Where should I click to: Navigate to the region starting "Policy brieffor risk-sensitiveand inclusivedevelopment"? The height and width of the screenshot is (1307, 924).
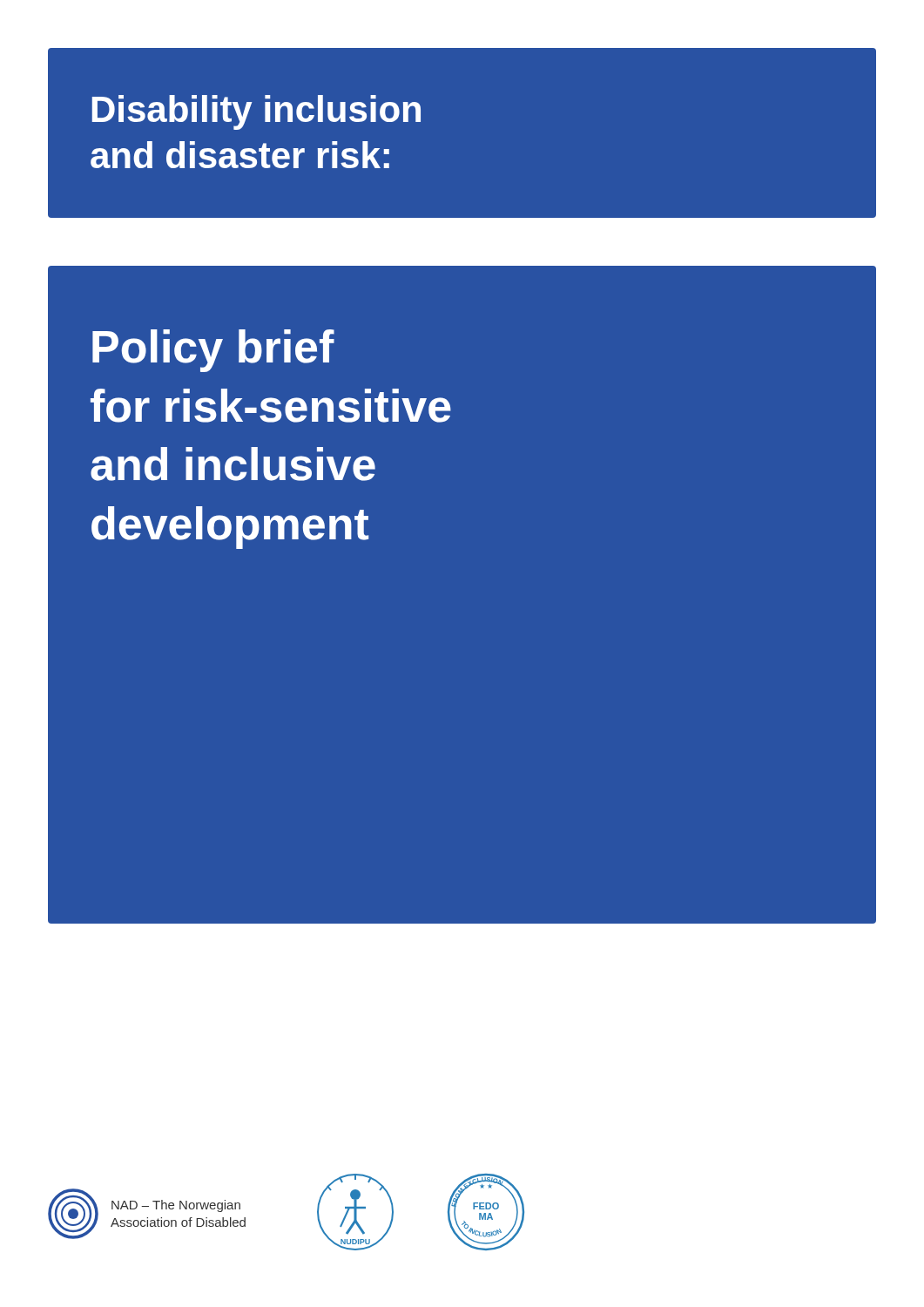point(462,436)
